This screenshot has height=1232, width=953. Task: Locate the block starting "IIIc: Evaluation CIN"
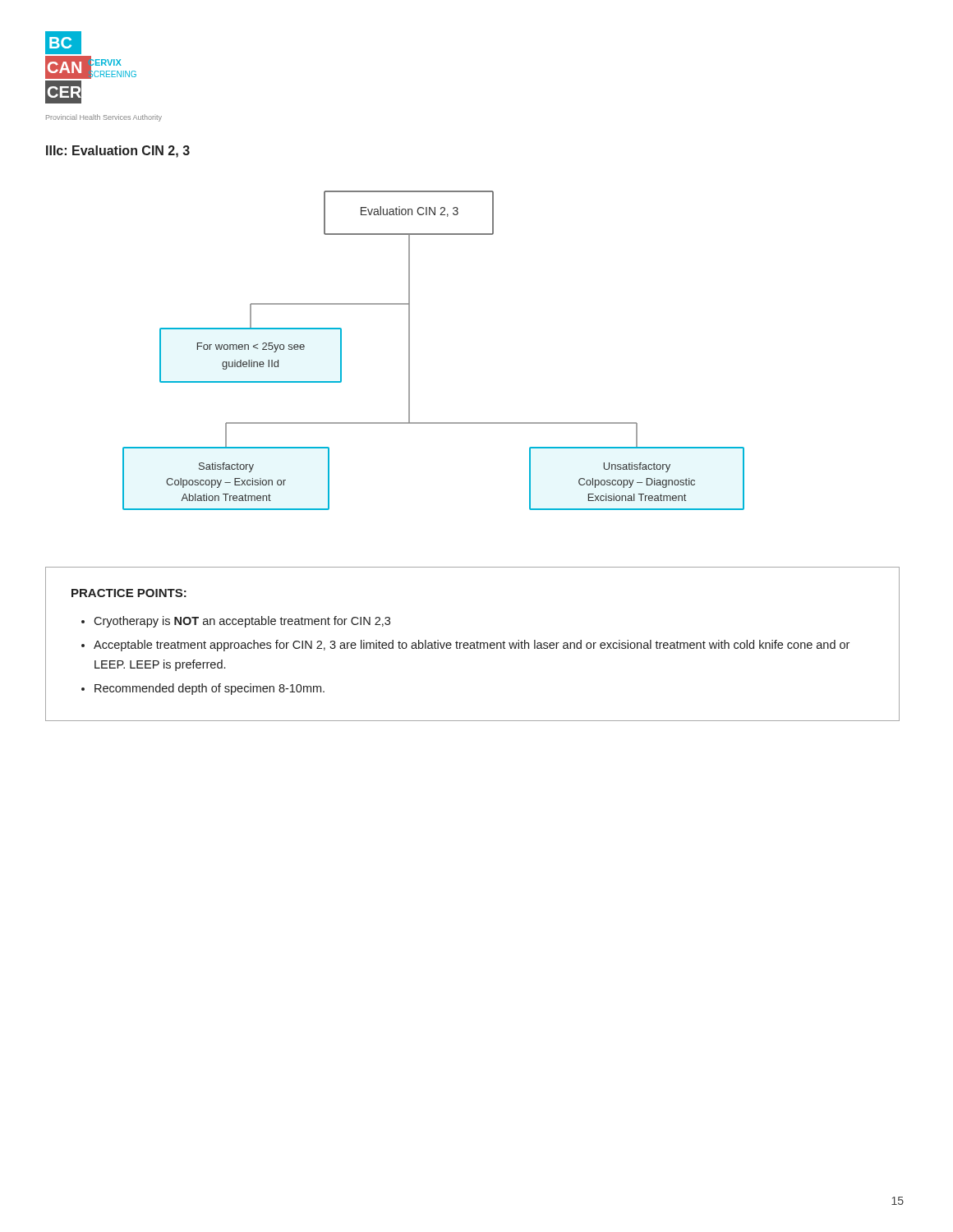[x=118, y=151]
